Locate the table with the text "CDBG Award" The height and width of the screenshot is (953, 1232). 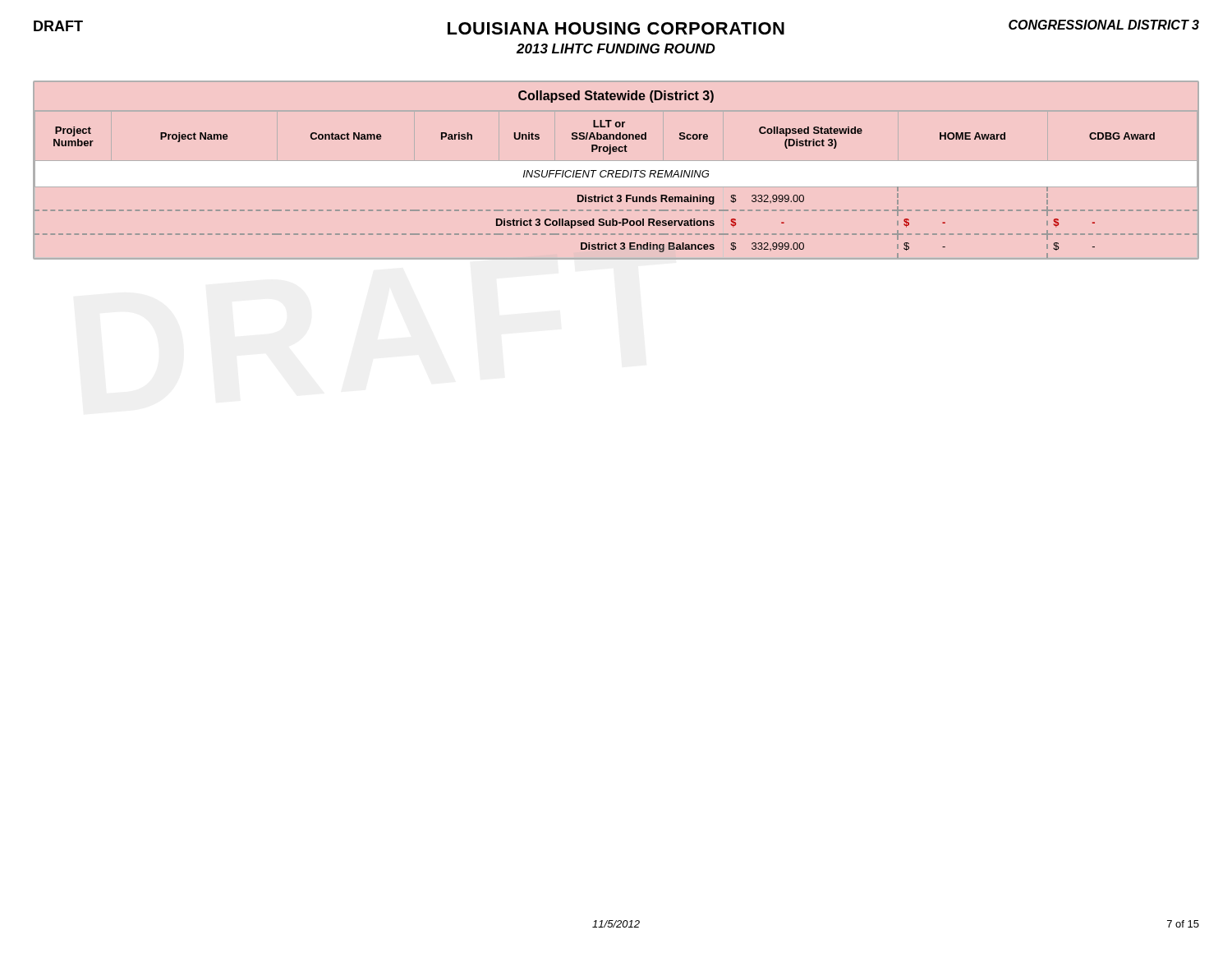(x=616, y=170)
